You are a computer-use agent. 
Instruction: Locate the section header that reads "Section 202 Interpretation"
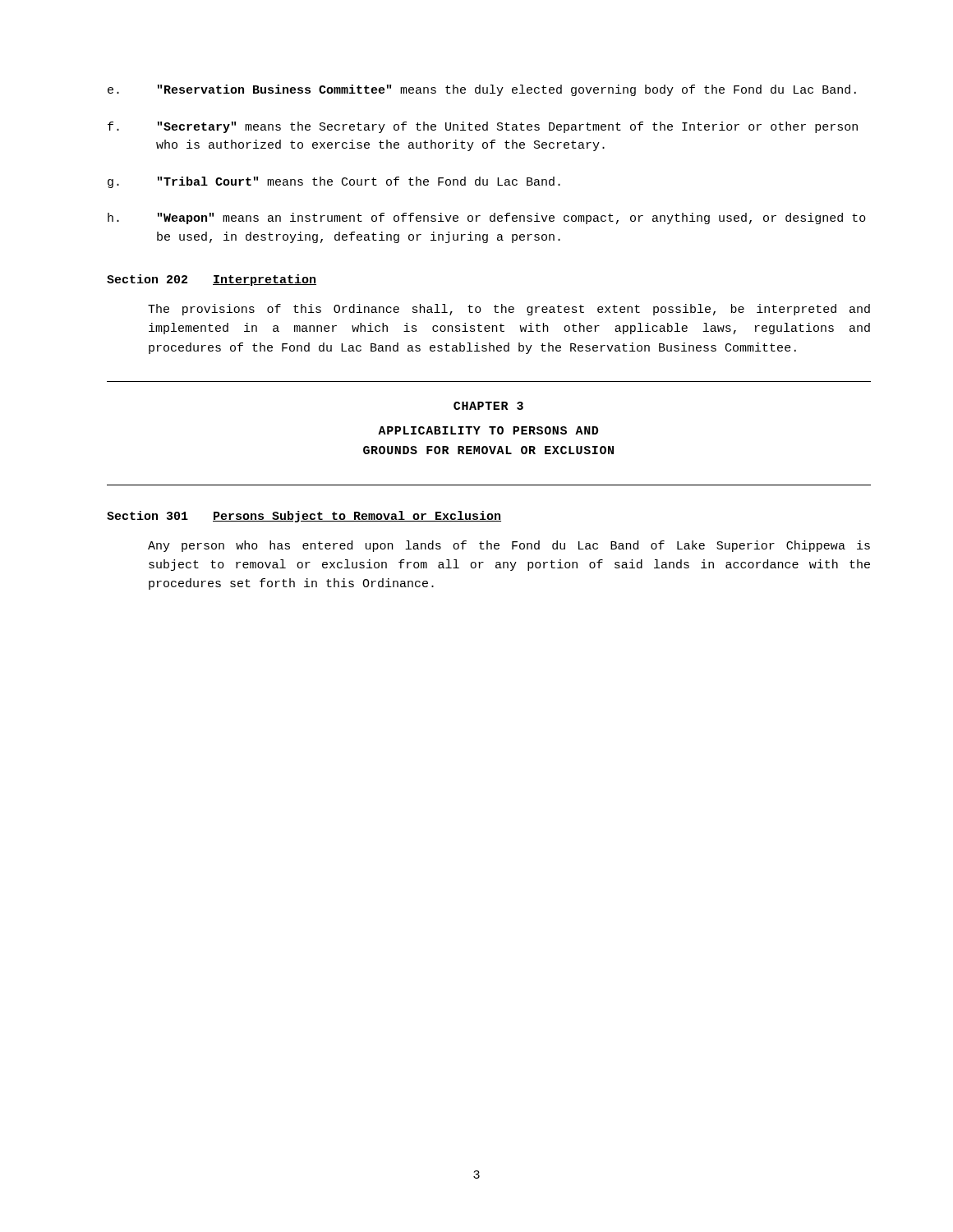click(212, 280)
